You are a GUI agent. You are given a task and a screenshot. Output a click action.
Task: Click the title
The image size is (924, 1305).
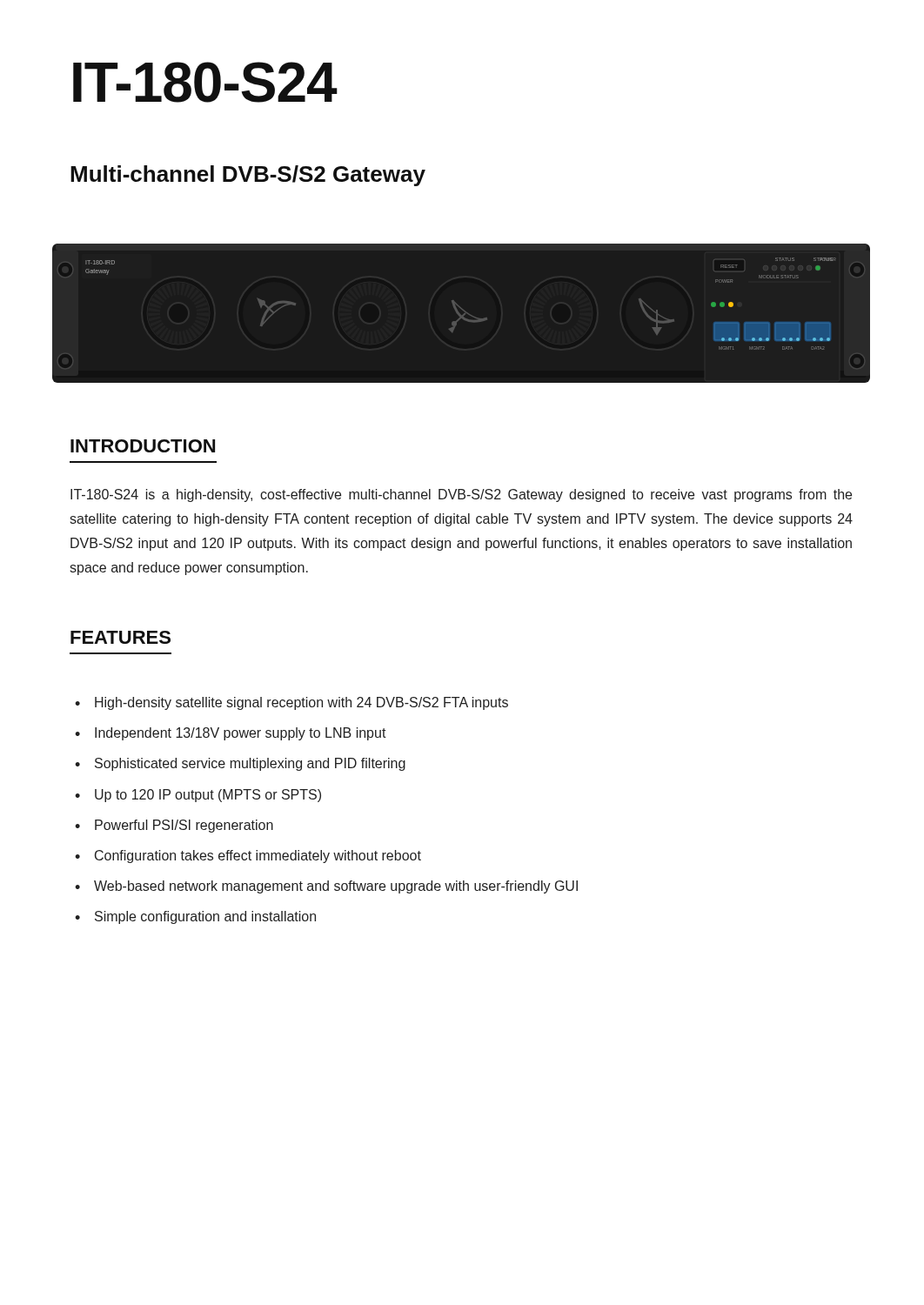click(203, 83)
